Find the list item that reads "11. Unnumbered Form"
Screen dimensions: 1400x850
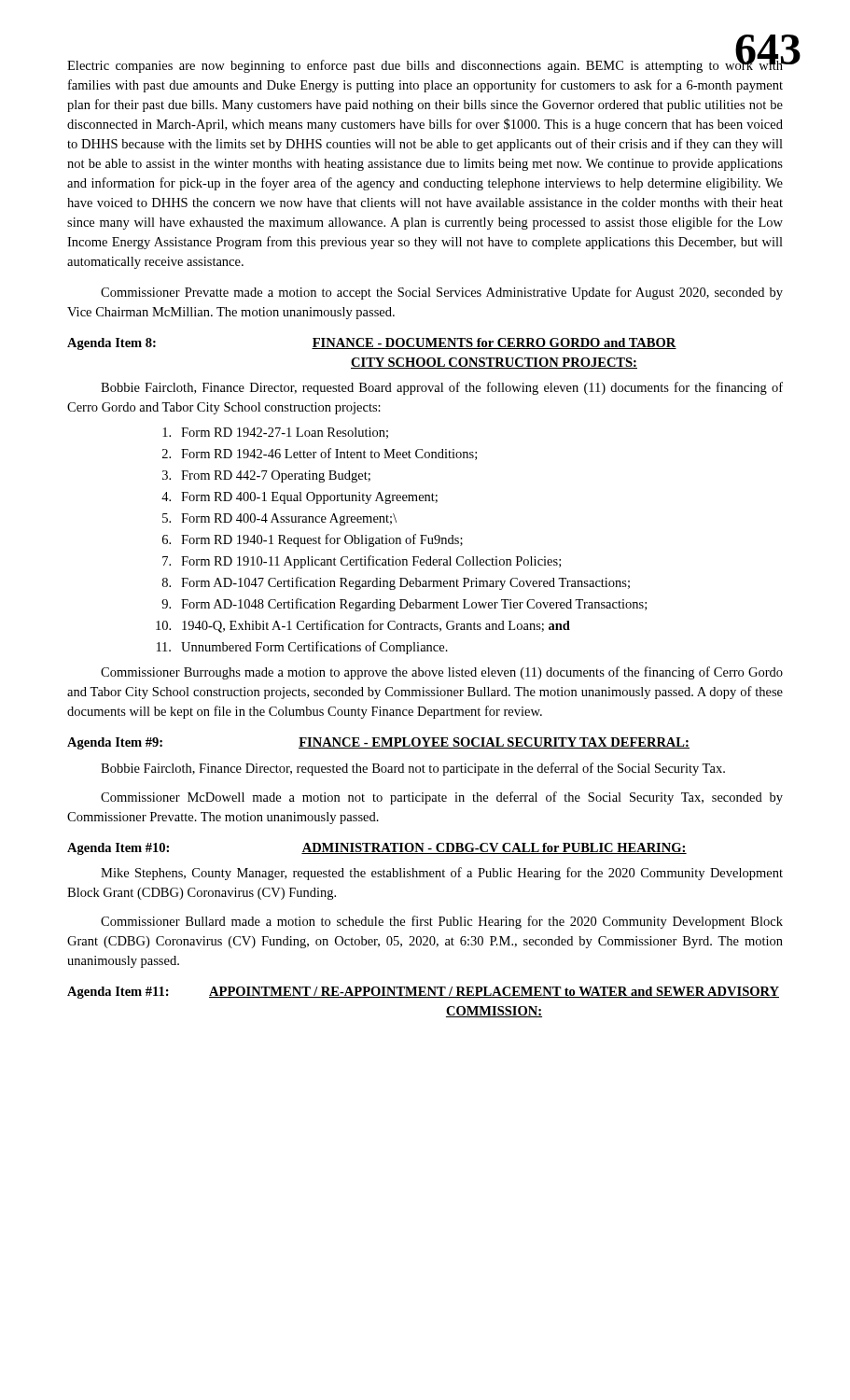302,648
